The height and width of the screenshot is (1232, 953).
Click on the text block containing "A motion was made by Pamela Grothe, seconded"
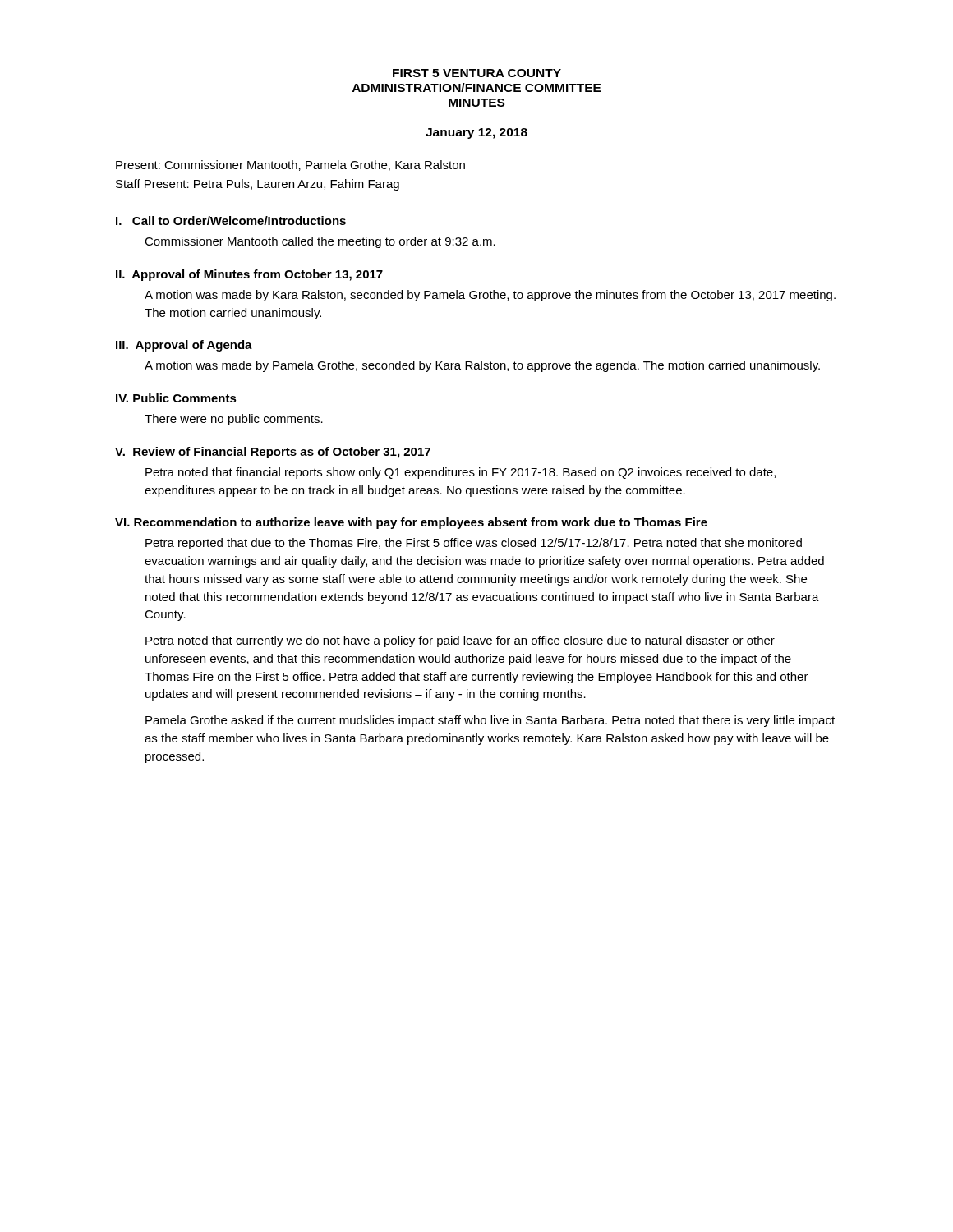point(491,366)
